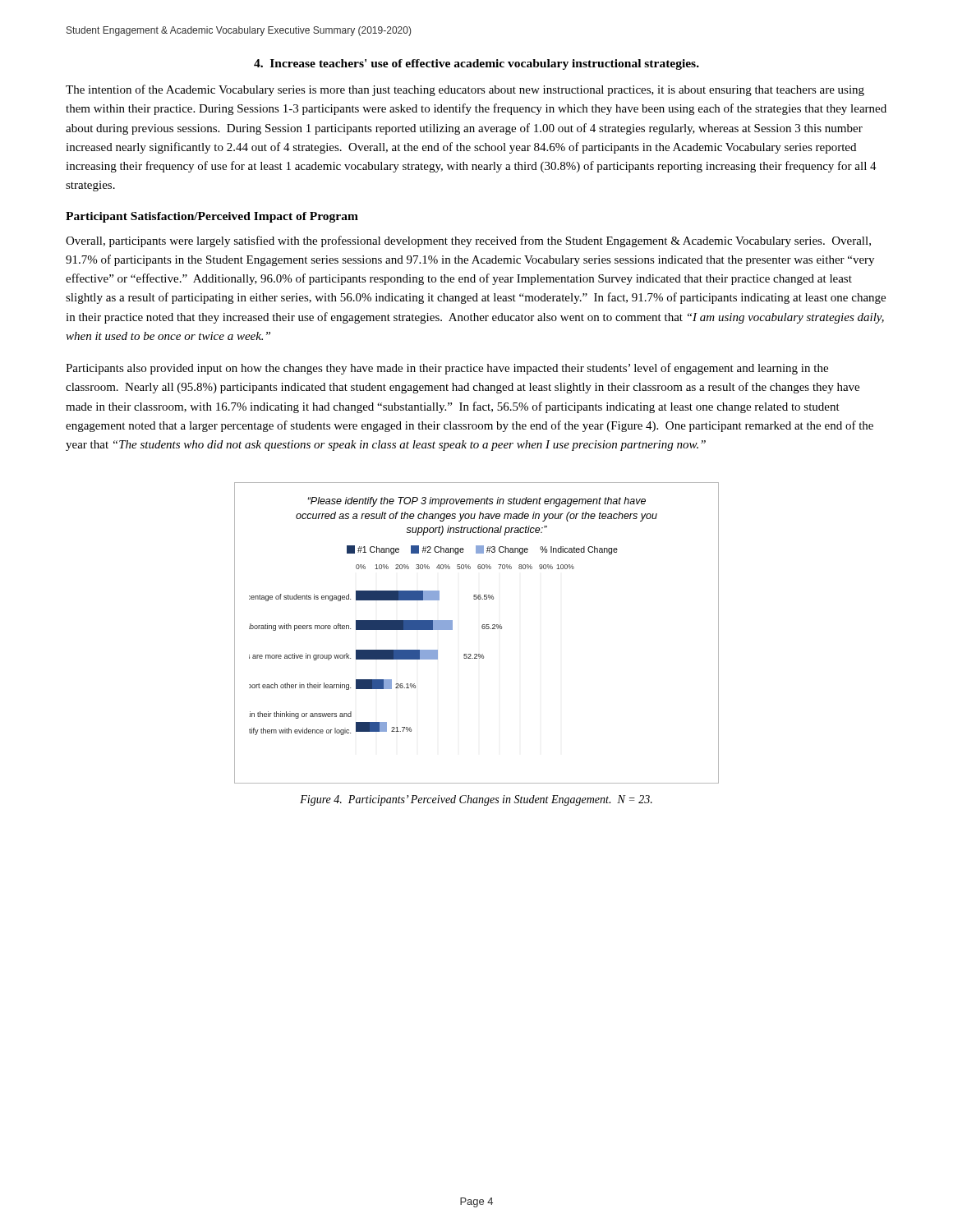Image resolution: width=953 pixels, height=1232 pixels.
Task: Locate the passage starting "Overall, participants were largely satisfied"
Action: (x=476, y=288)
